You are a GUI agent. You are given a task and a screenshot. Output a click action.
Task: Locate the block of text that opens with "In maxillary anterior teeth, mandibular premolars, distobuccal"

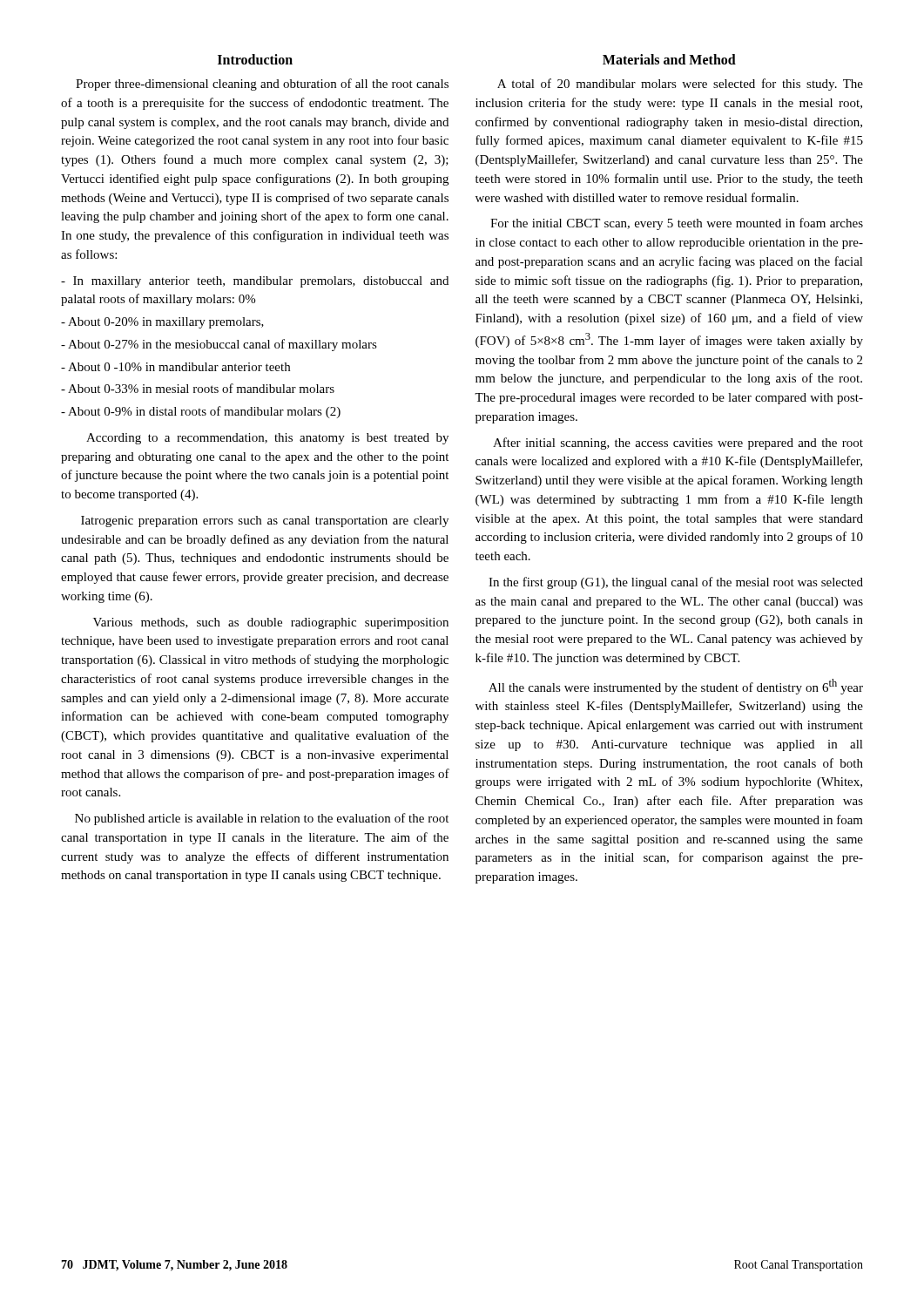click(x=255, y=290)
